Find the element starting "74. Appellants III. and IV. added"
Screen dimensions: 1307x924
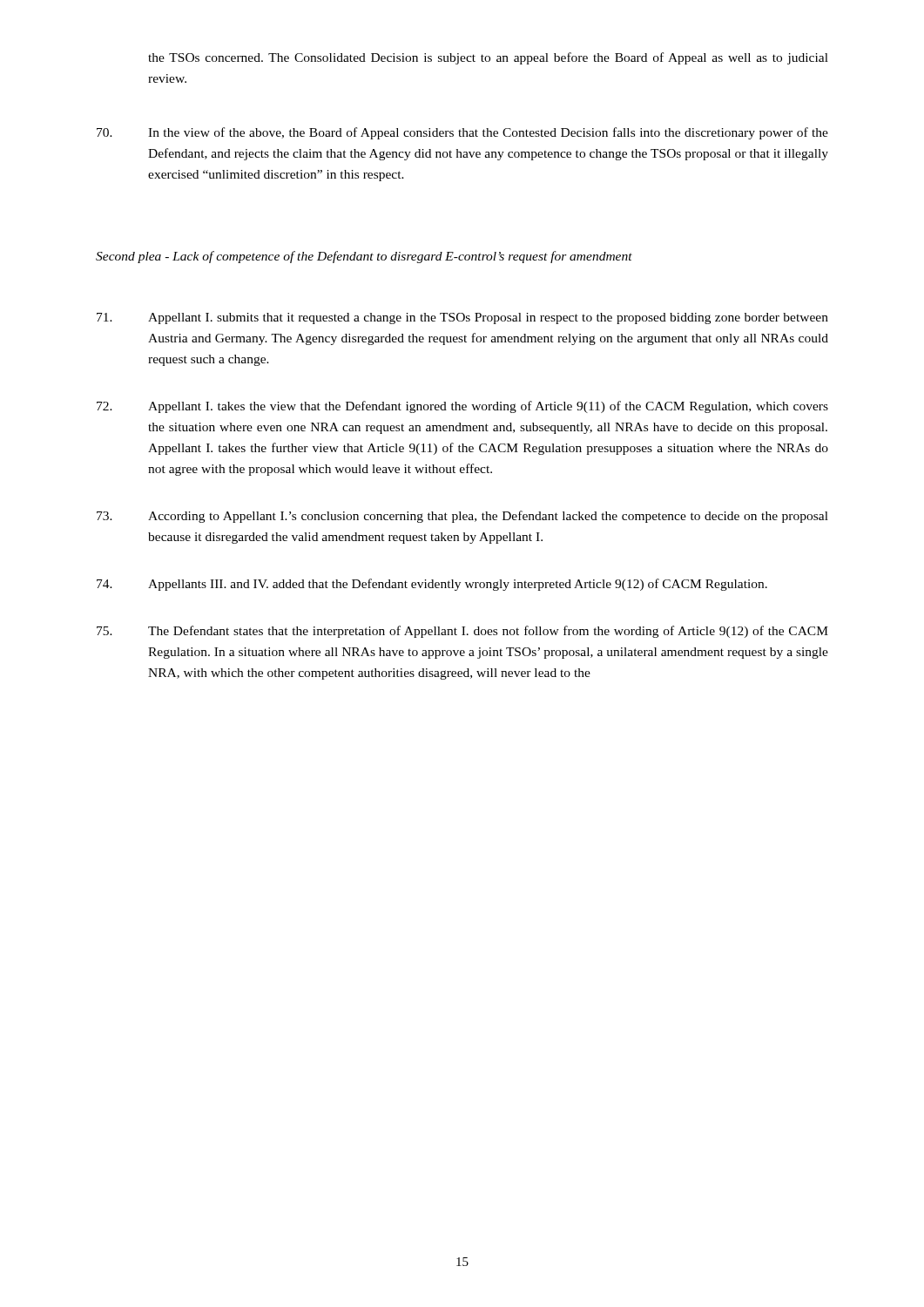coord(462,584)
